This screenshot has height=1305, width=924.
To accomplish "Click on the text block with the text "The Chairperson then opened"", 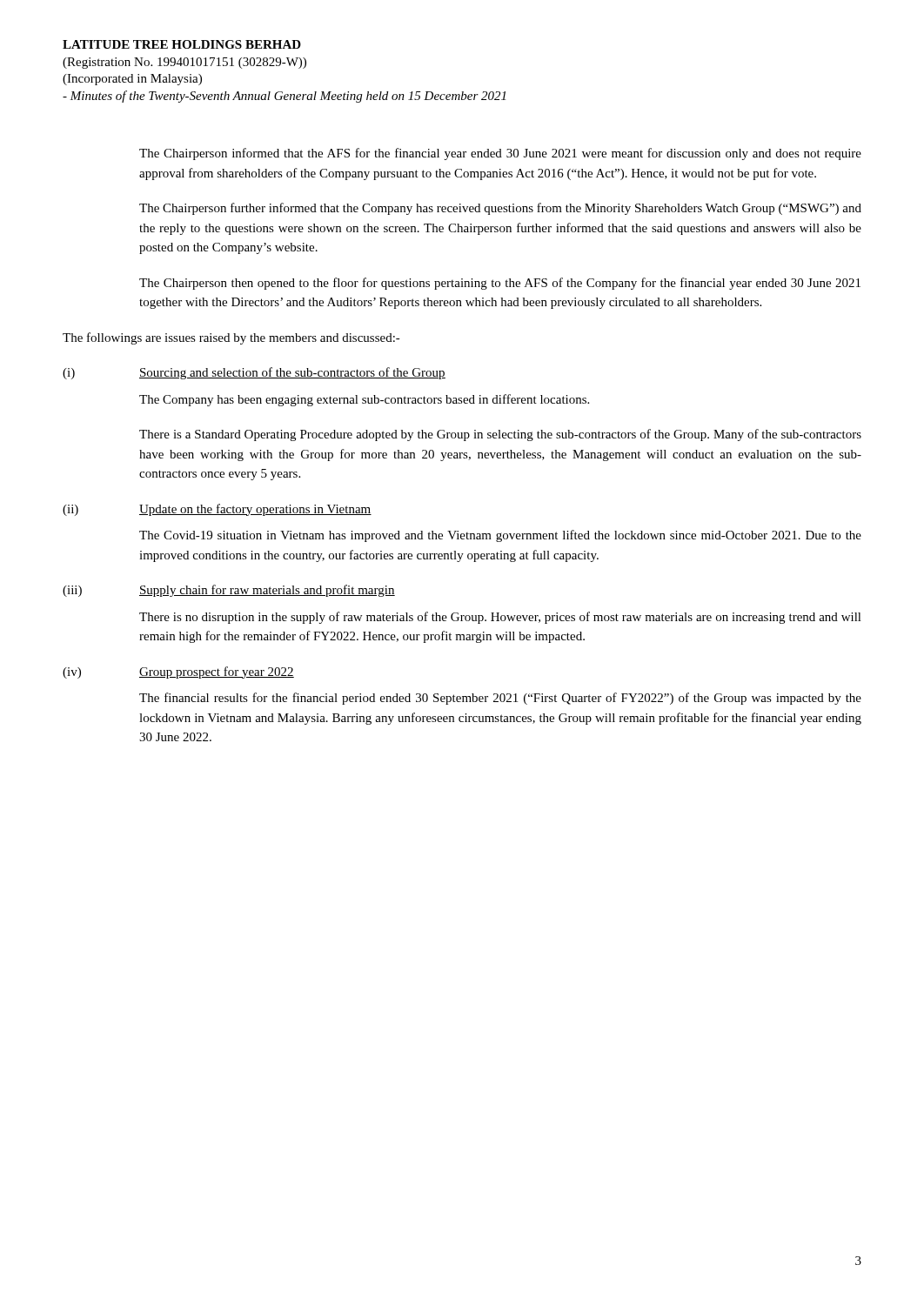I will pyautogui.click(x=500, y=292).
